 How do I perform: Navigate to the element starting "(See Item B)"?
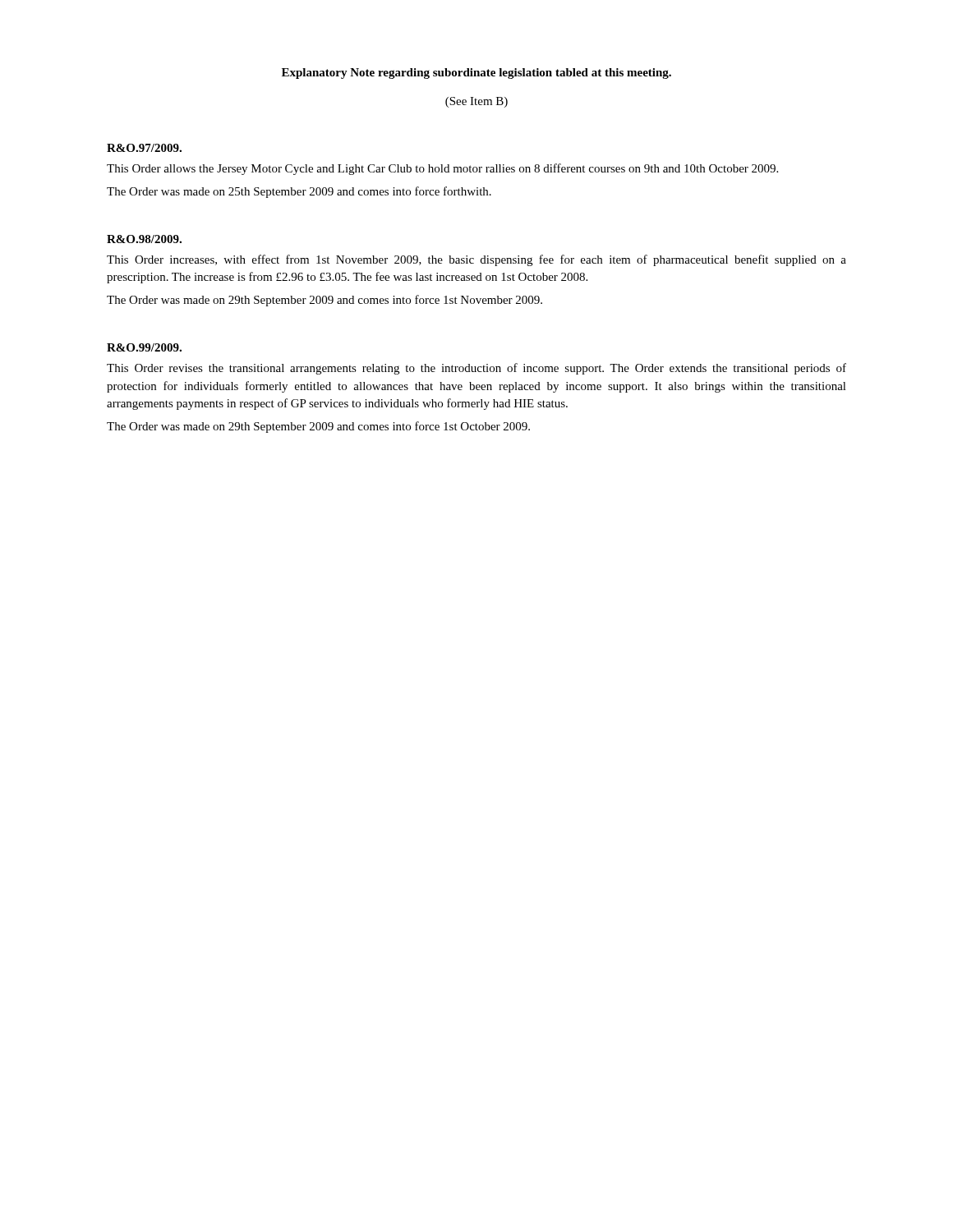[476, 101]
